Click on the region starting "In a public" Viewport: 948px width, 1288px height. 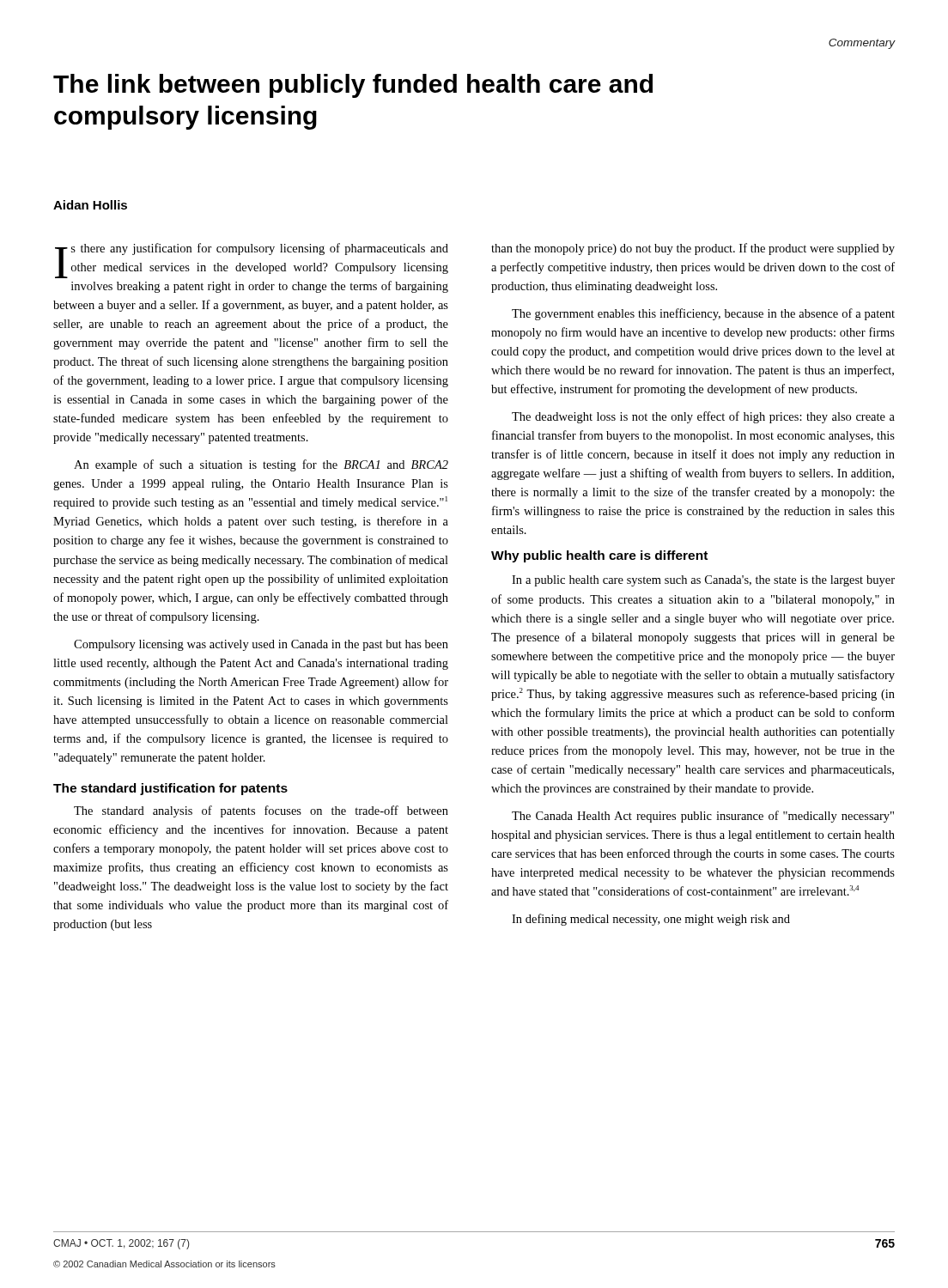click(693, 684)
